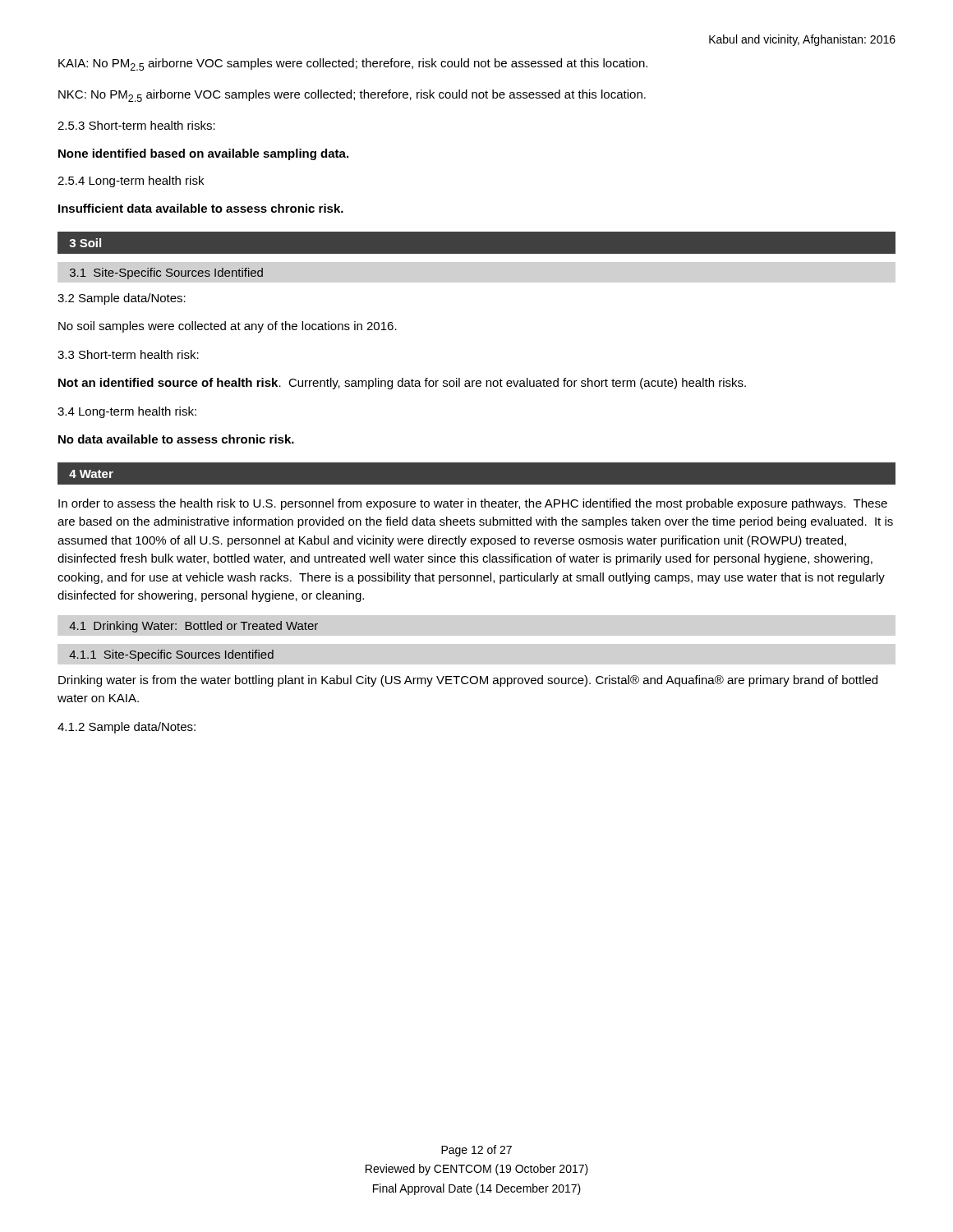The width and height of the screenshot is (953, 1232).
Task: Find the block on this page that starts "KAIA: No PM2.5 airborne"
Action: (x=353, y=64)
